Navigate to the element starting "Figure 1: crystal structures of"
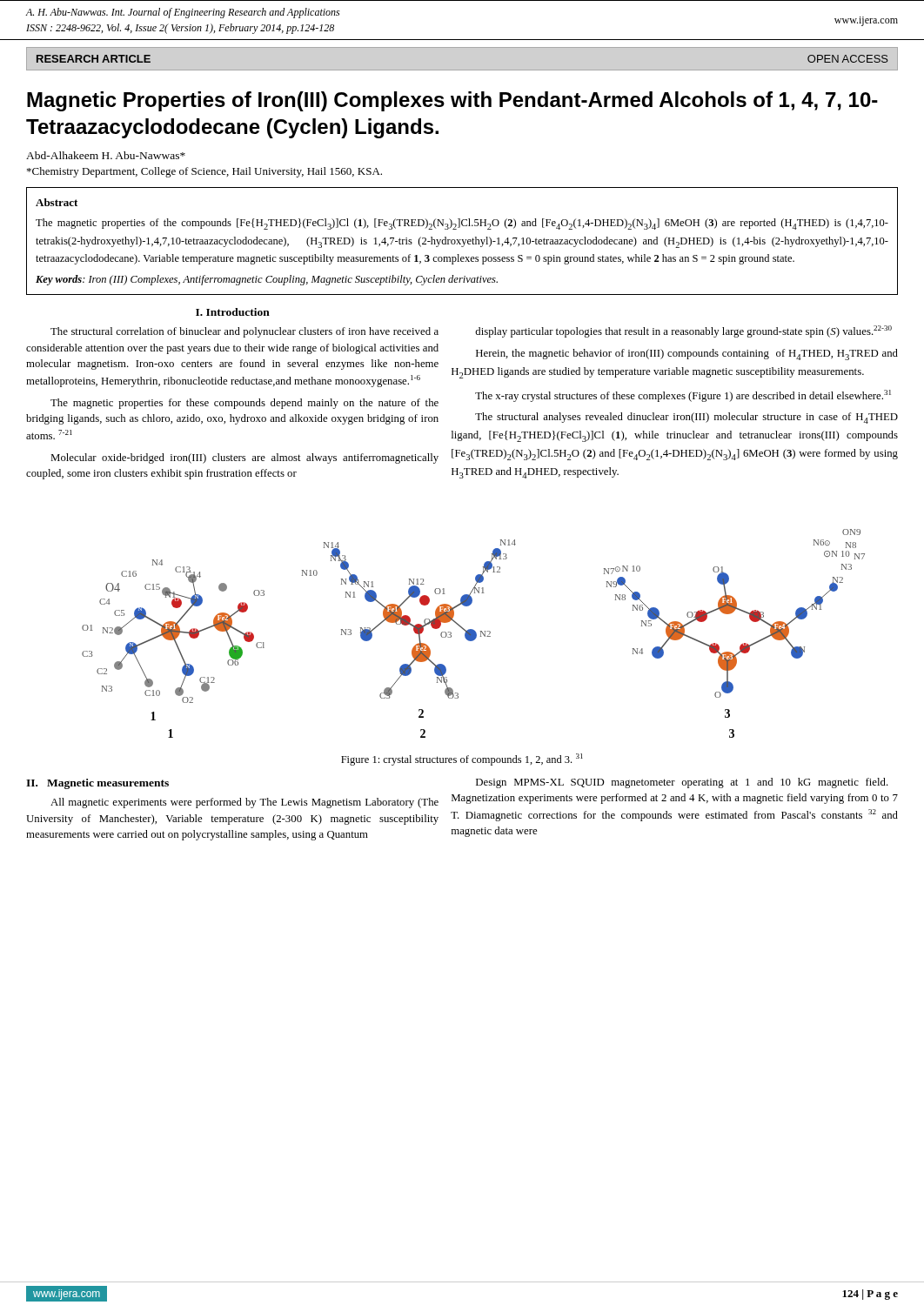 [x=462, y=759]
